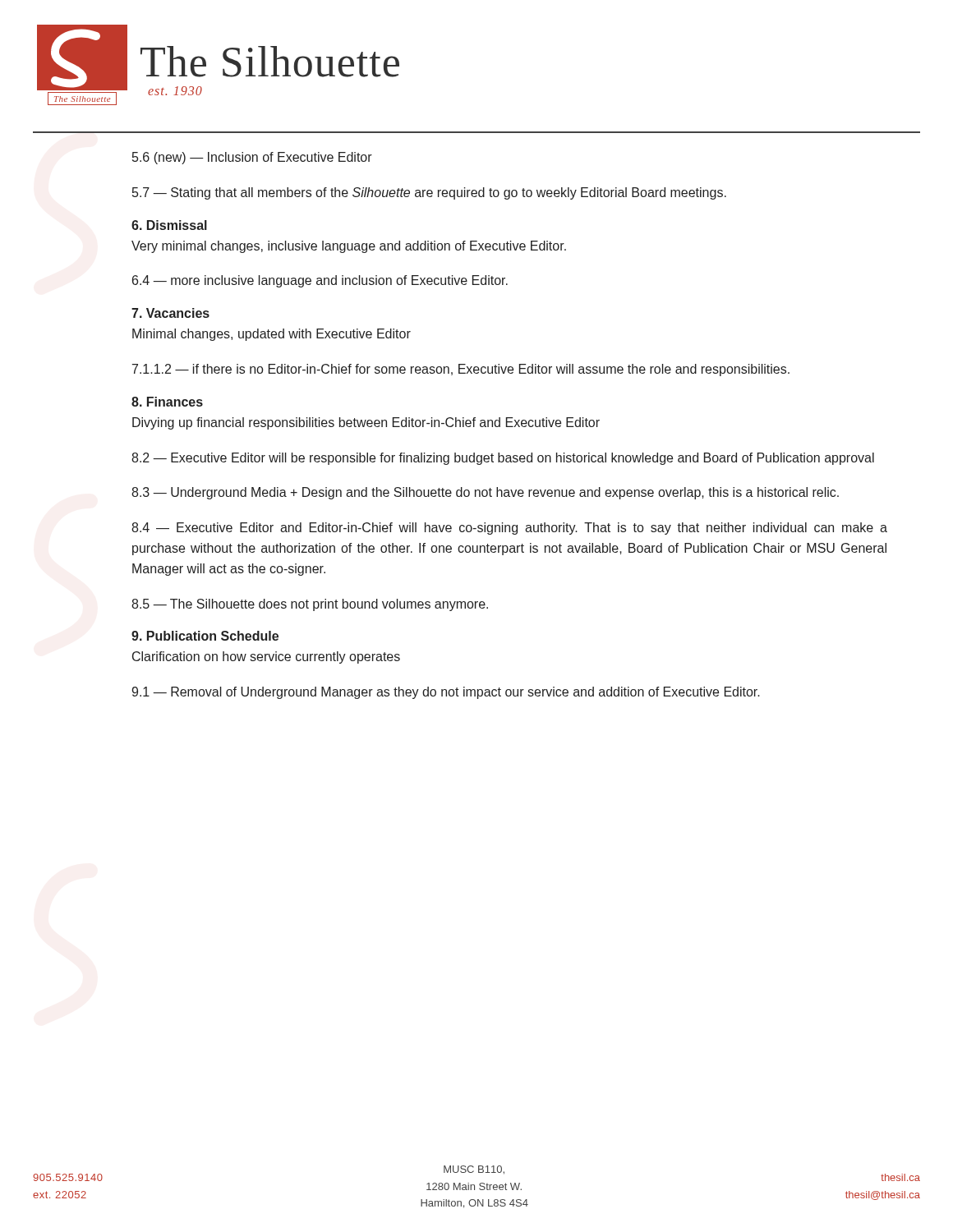The height and width of the screenshot is (1232, 953).
Task: Click on the section header with the text "7. Vacancies"
Action: [x=171, y=313]
